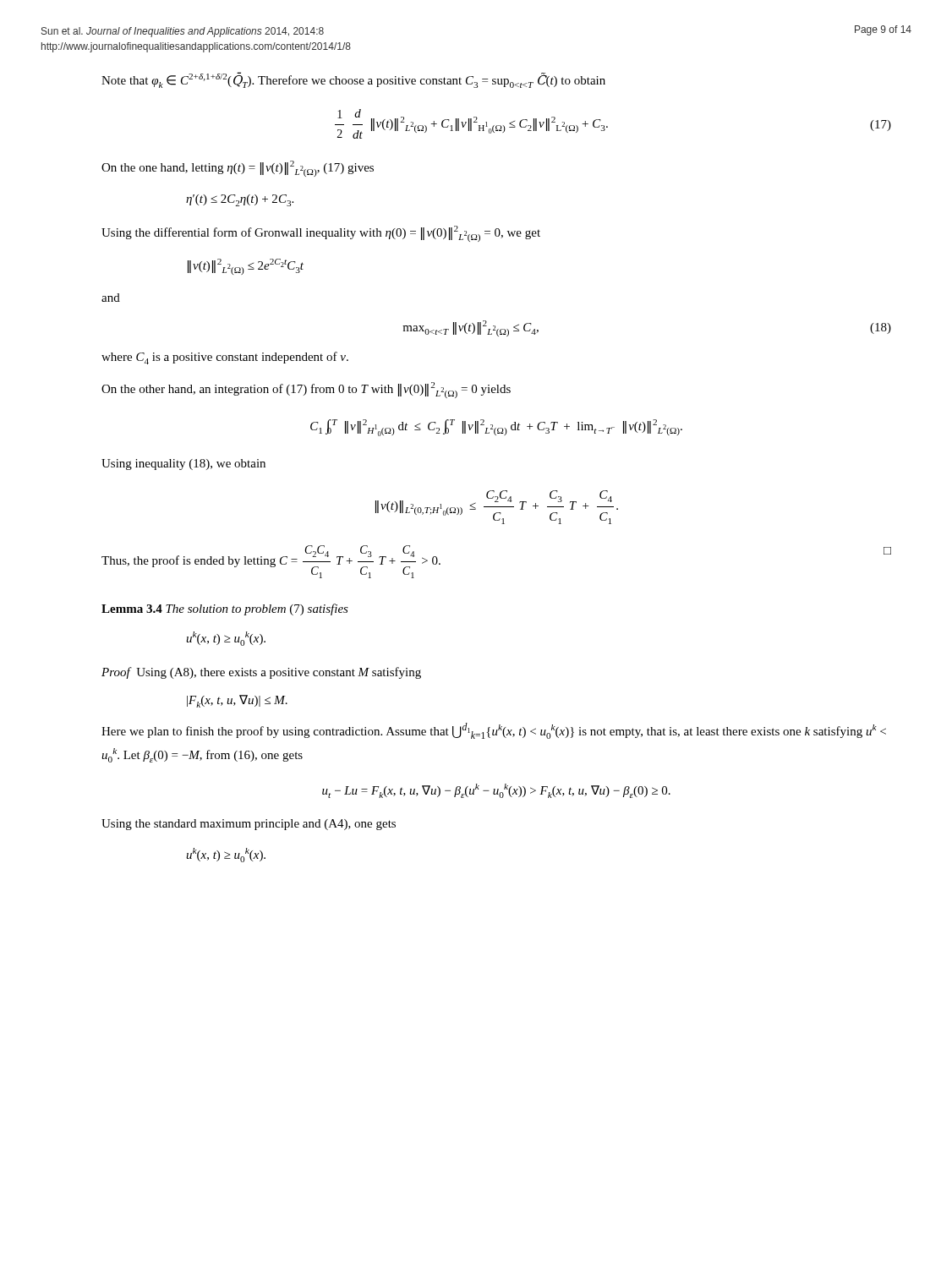Click on the formula that reads "1 2 d dt ‖v(t)‖2L2(Ω) + C1‖v‖2H10(Ω)"
This screenshot has width=952, height=1268.
(x=496, y=124)
